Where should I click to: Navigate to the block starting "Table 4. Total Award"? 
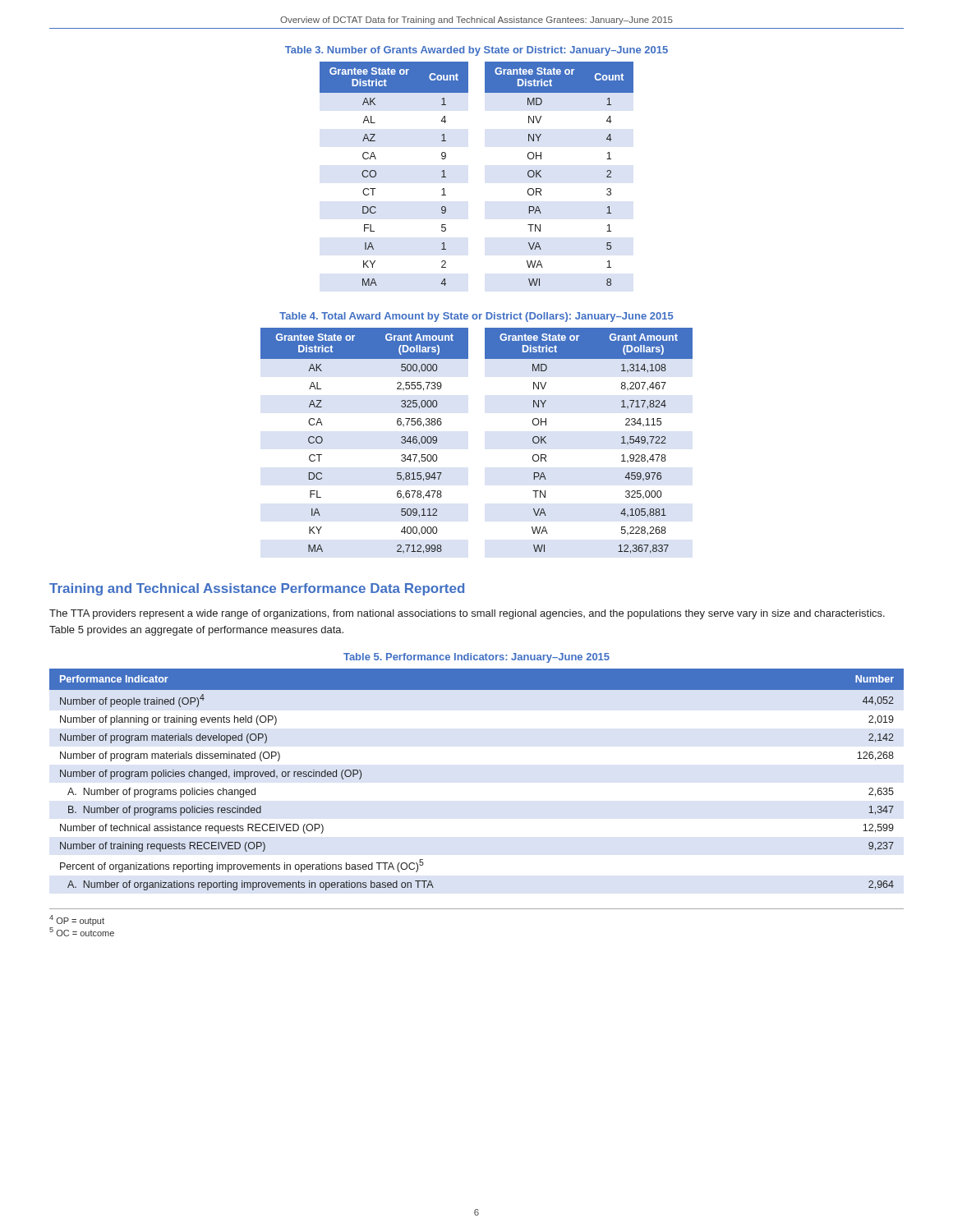[476, 316]
